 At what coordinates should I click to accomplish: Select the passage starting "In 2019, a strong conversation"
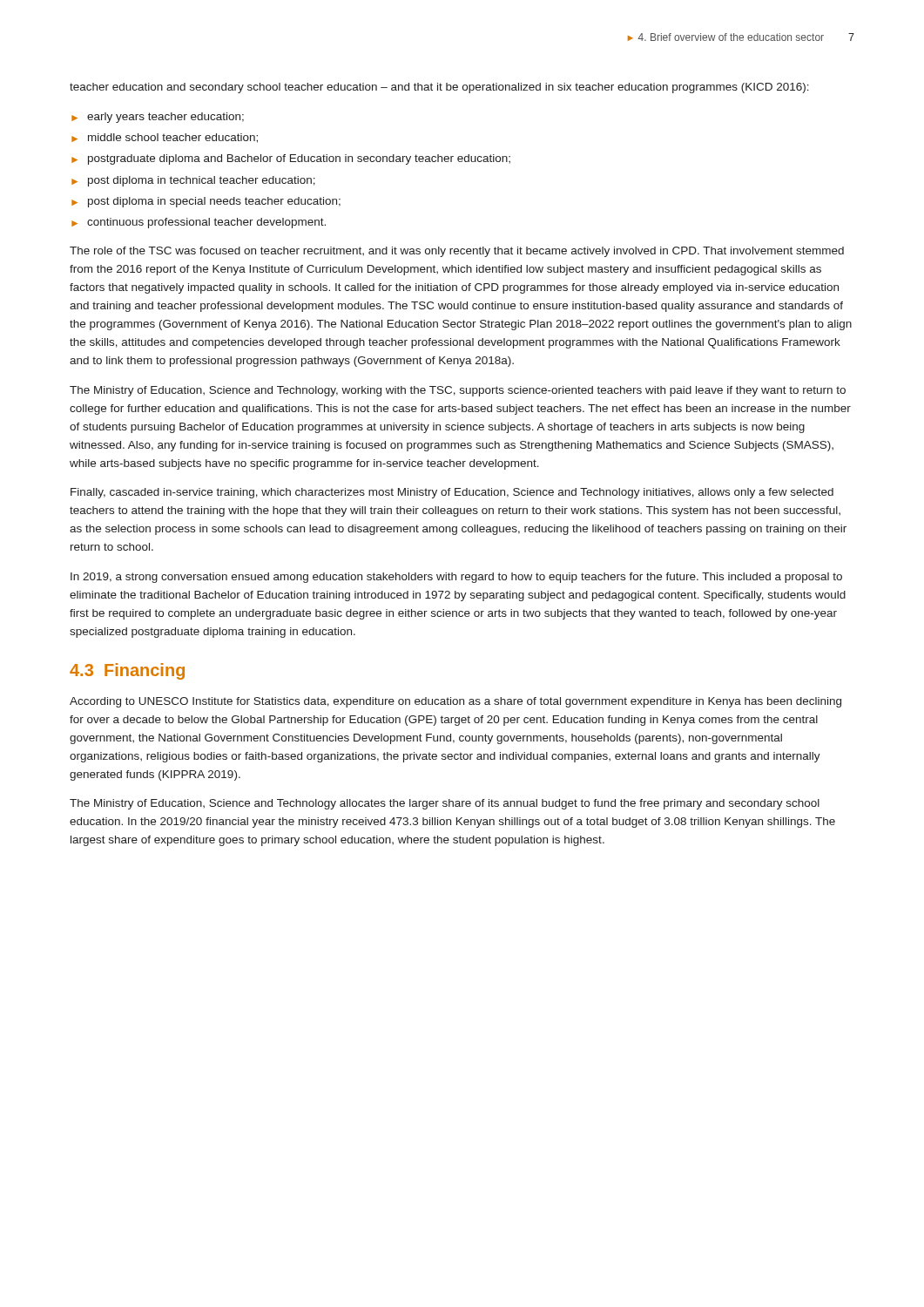pyautogui.click(x=462, y=605)
